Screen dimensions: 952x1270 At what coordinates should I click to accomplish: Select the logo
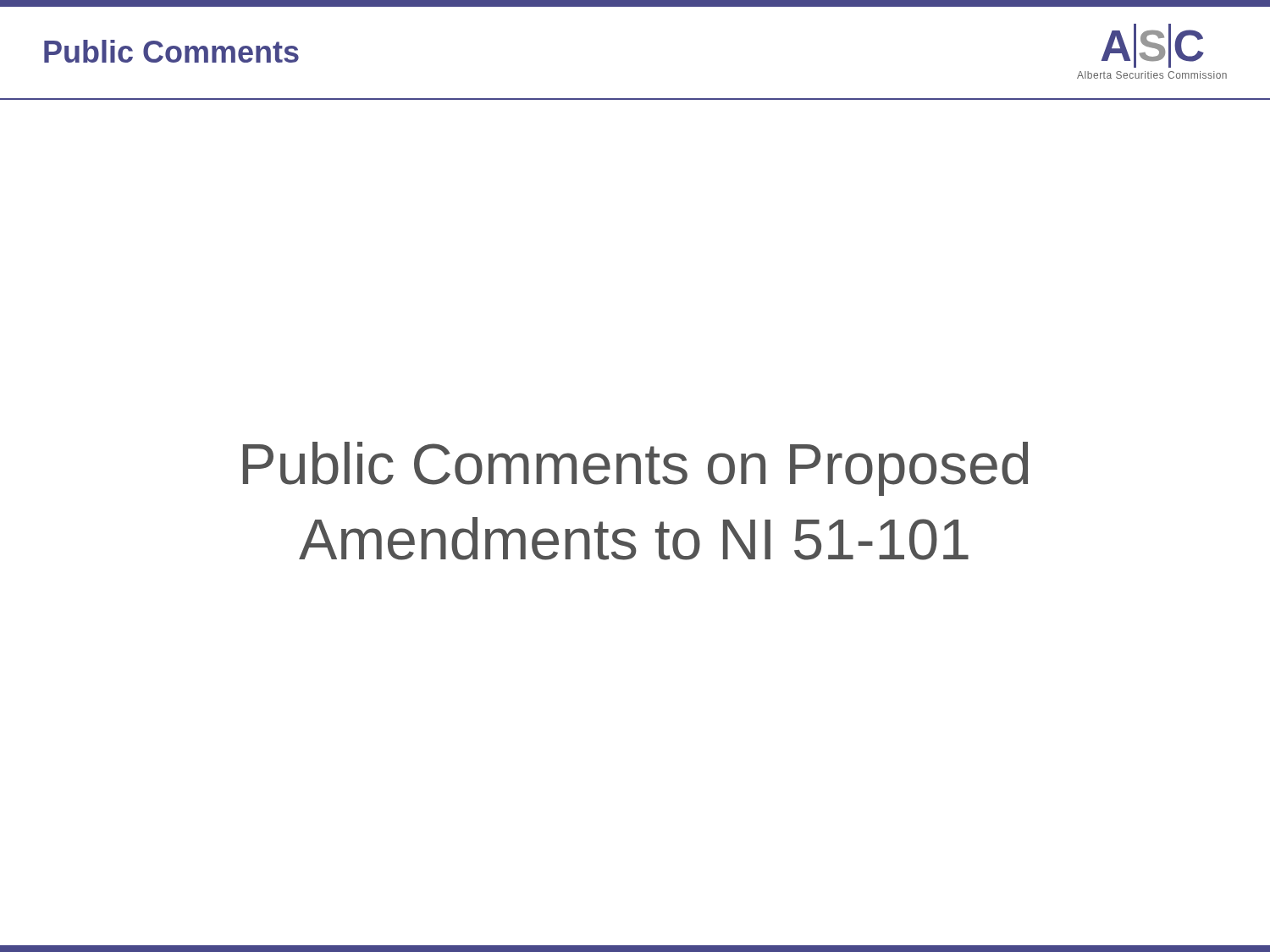pyautogui.click(x=1152, y=52)
